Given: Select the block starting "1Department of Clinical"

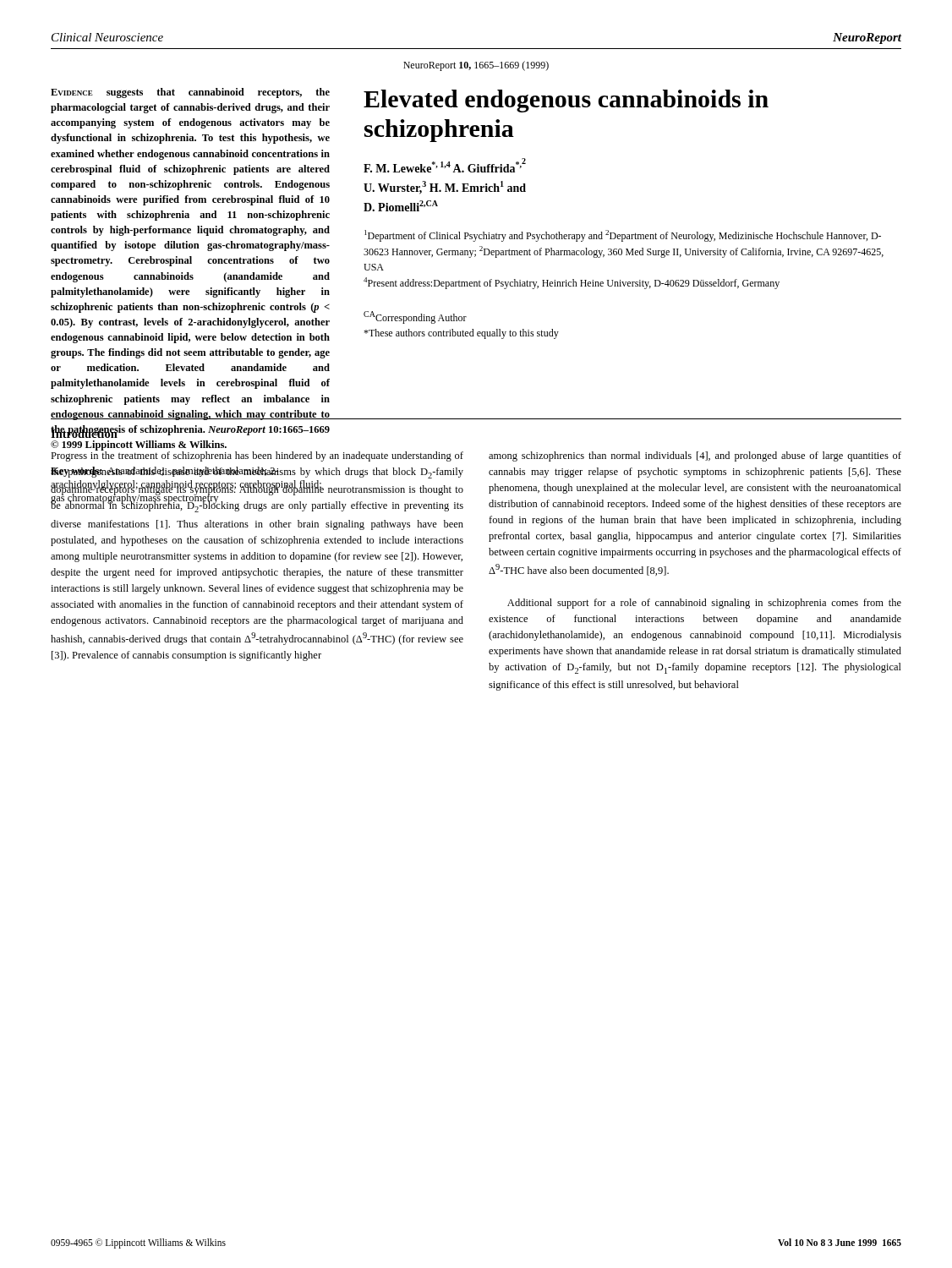Looking at the screenshot, I should coord(624,259).
